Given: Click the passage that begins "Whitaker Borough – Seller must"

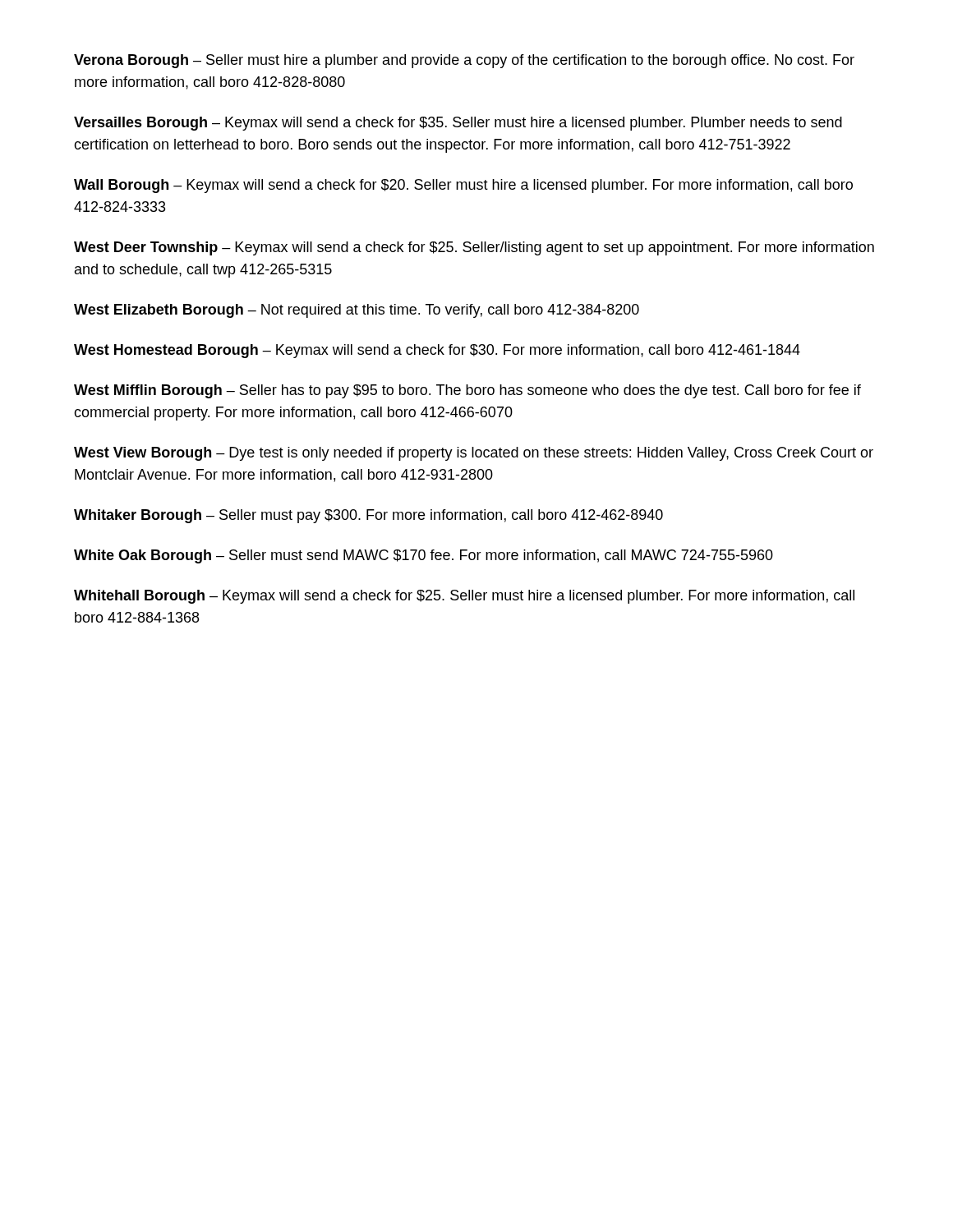Looking at the screenshot, I should click(x=369, y=515).
